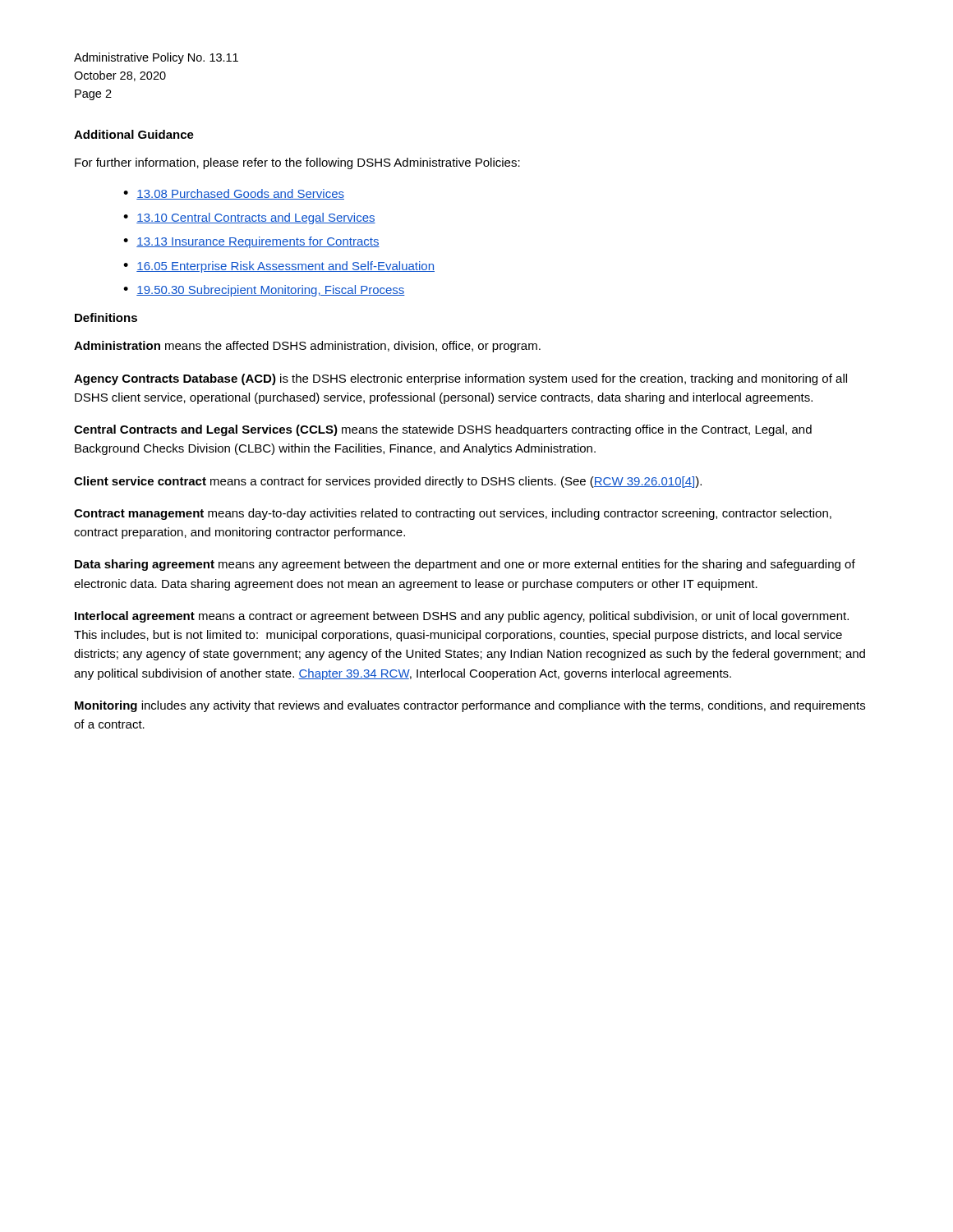Click on the passage starting "Central Contracts and Legal Services"
The height and width of the screenshot is (1232, 953).
(x=443, y=439)
